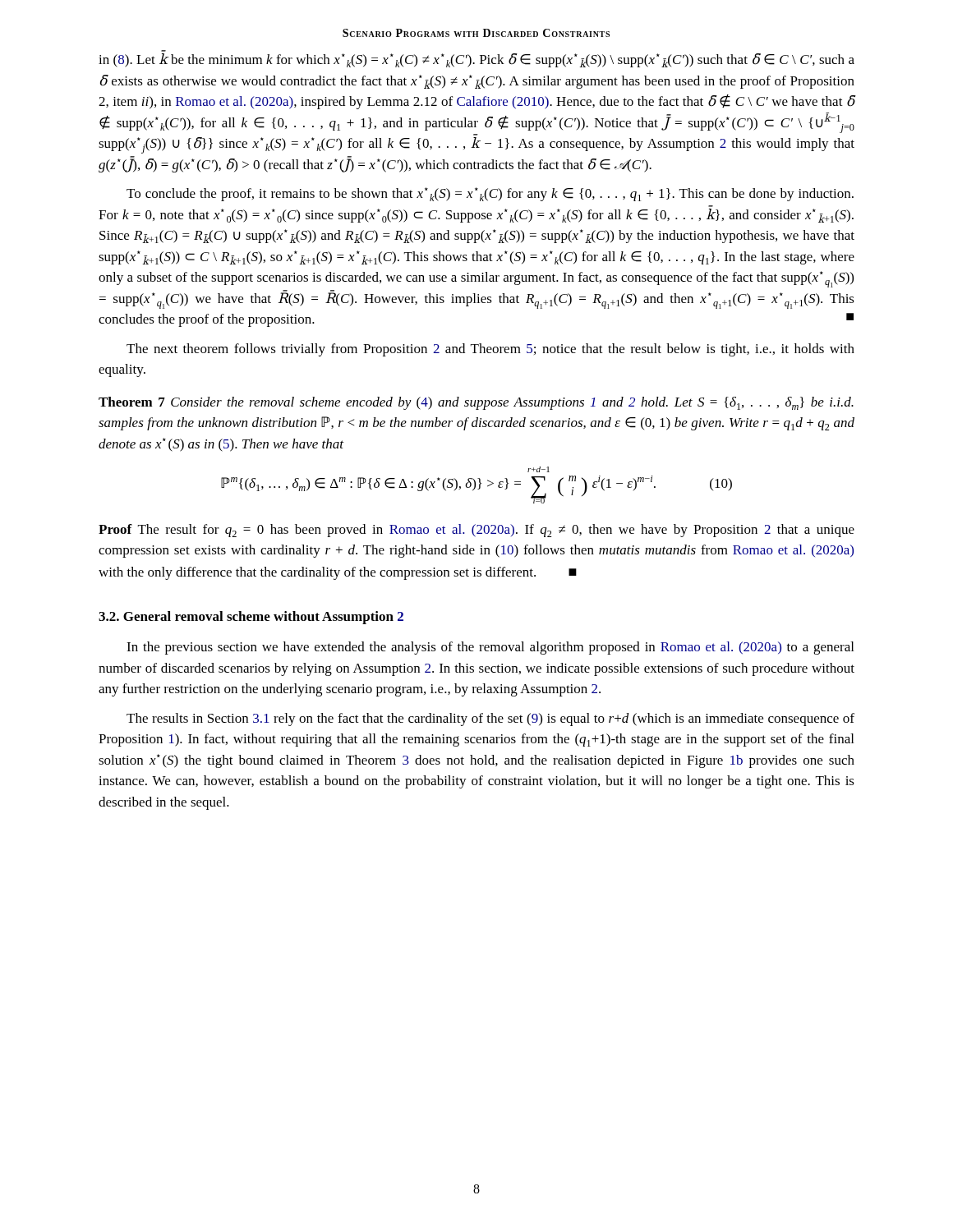Find a formula
The height and width of the screenshot is (1232, 953).
coord(476,485)
